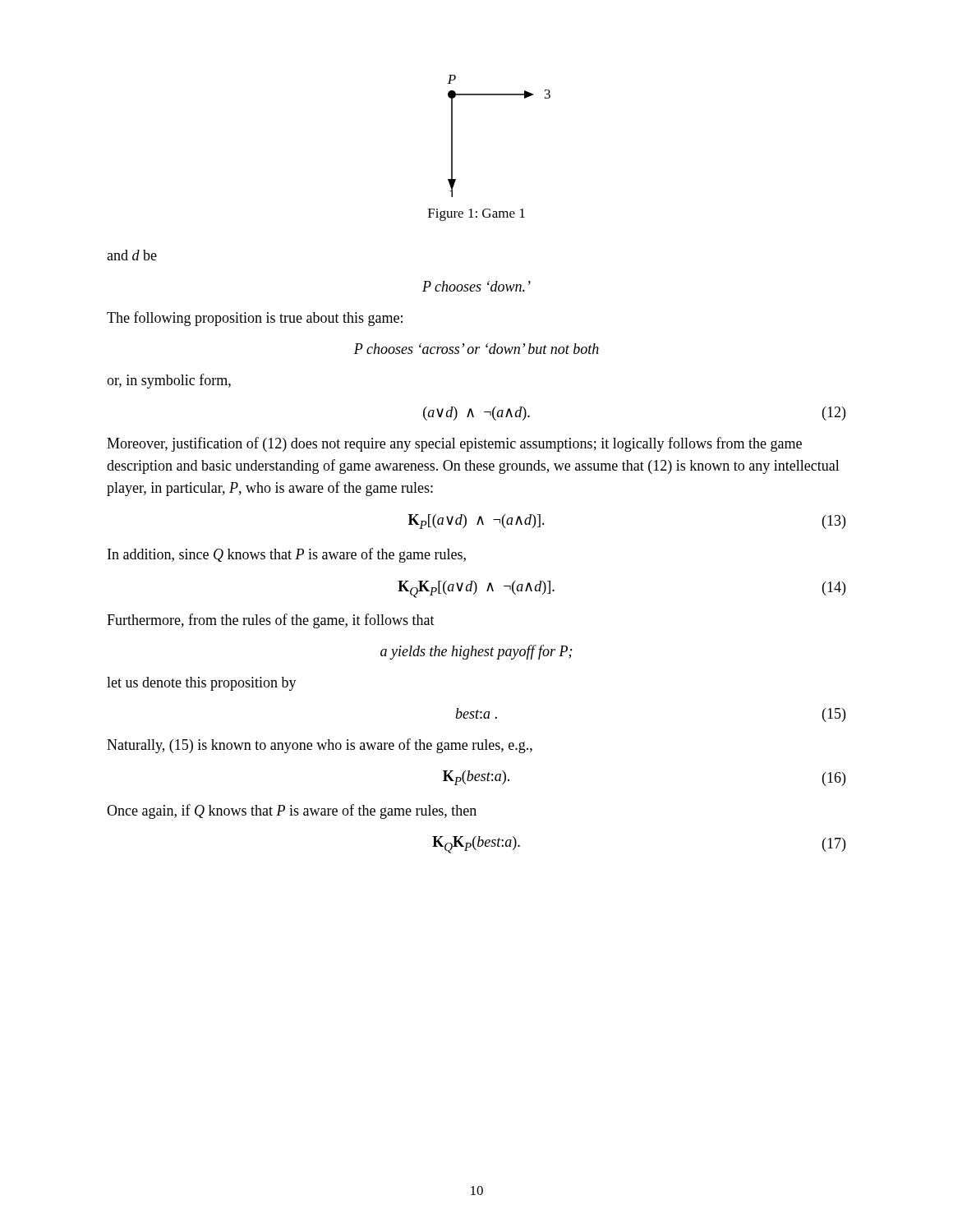Select the block starting "P chooses ‘down.’"
Viewport: 953px width, 1232px height.
coord(476,287)
